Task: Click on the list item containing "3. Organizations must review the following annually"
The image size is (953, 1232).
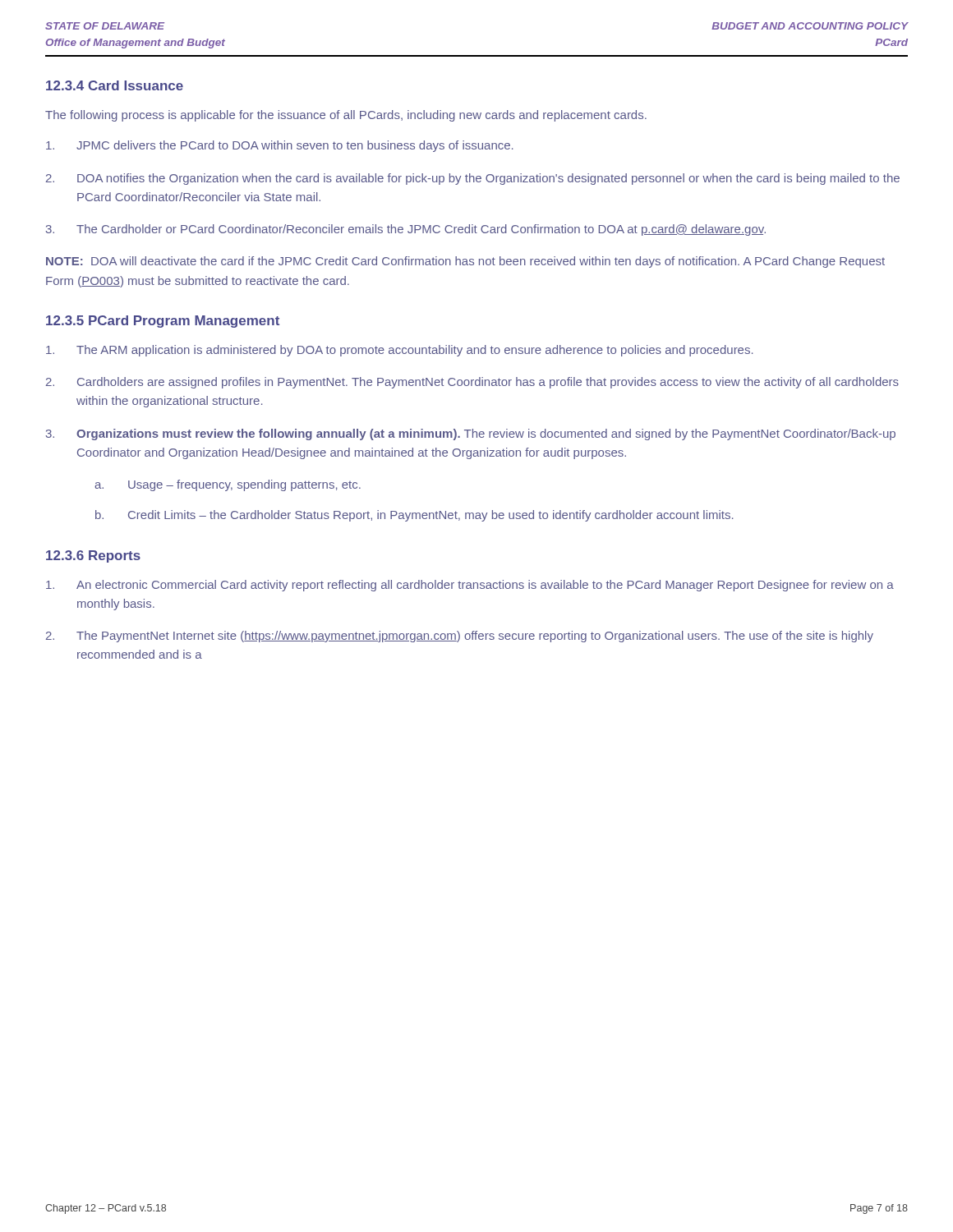Action: pos(476,443)
